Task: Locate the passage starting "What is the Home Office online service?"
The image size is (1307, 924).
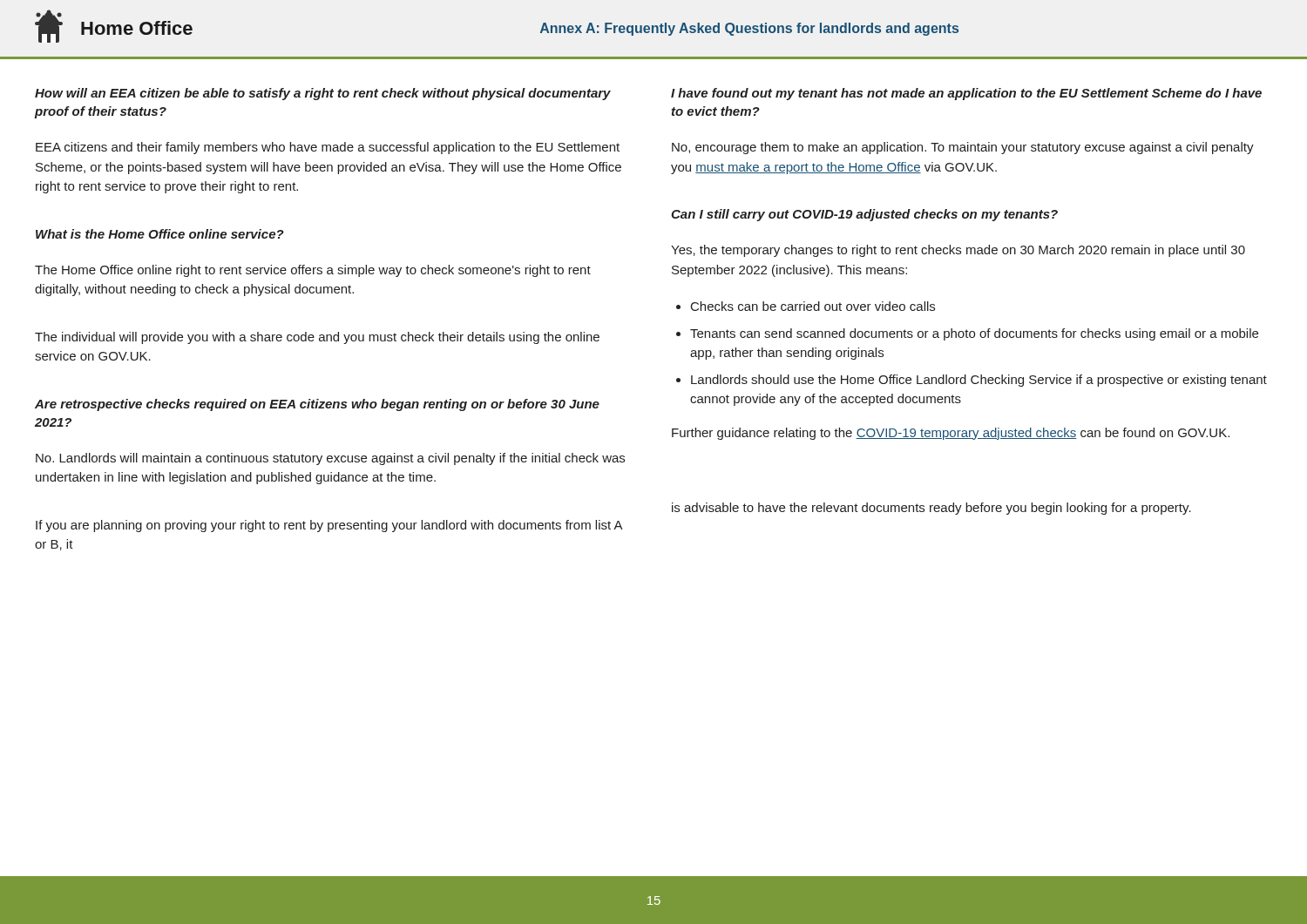Action: pos(160,234)
